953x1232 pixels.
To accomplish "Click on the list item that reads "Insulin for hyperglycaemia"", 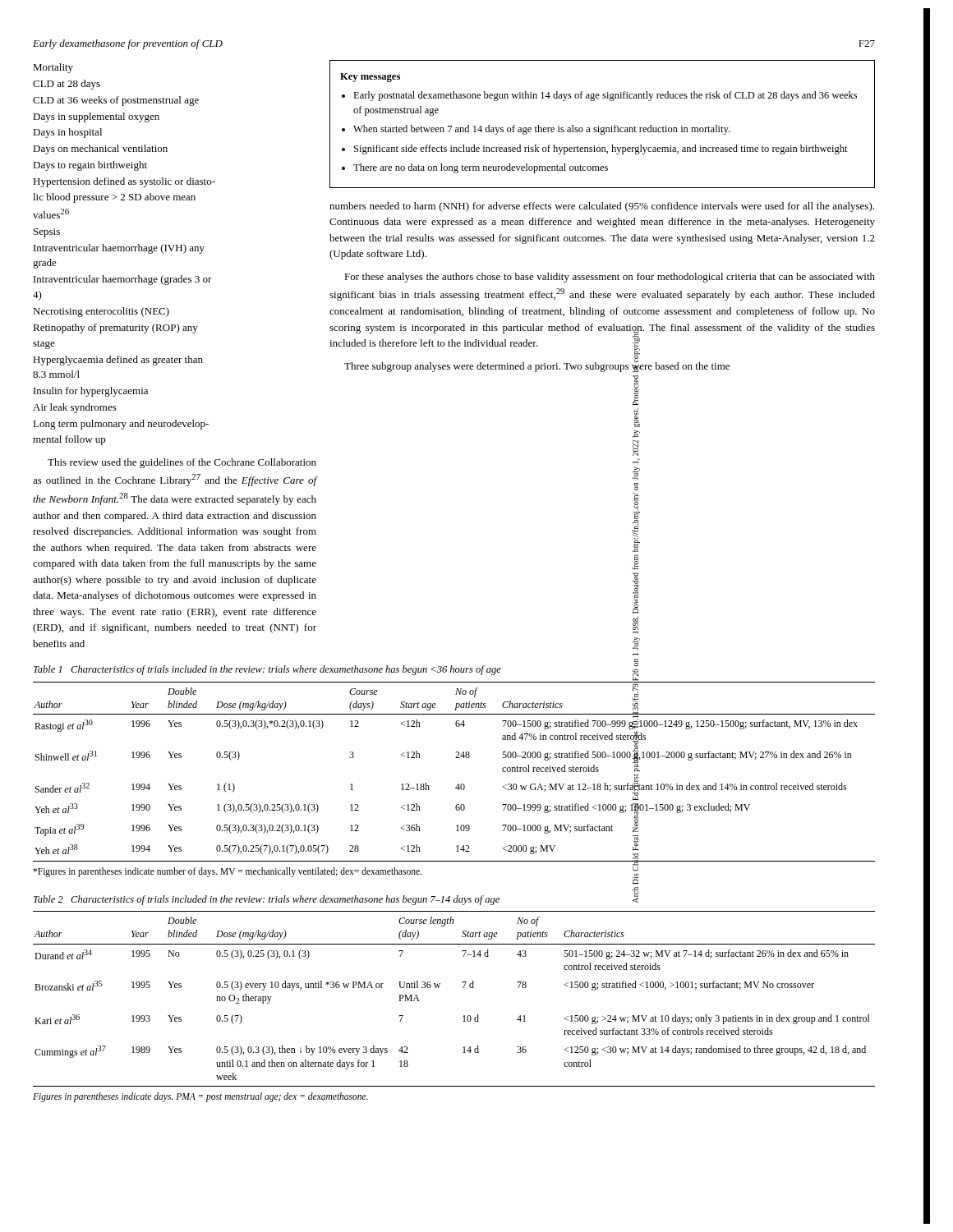I will coord(91,391).
